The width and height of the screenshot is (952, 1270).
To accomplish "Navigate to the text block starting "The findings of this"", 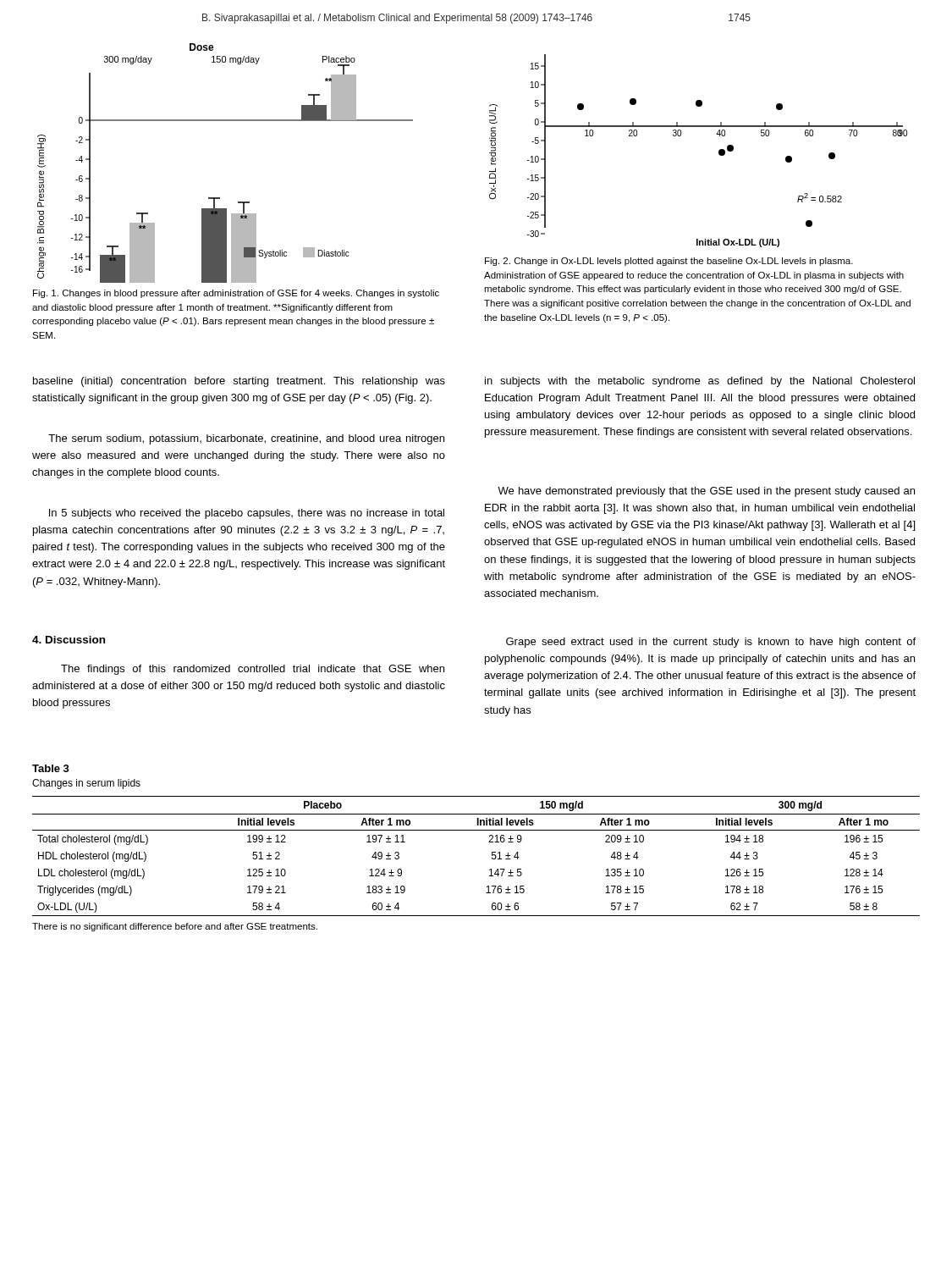I will pyautogui.click(x=239, y=685).
